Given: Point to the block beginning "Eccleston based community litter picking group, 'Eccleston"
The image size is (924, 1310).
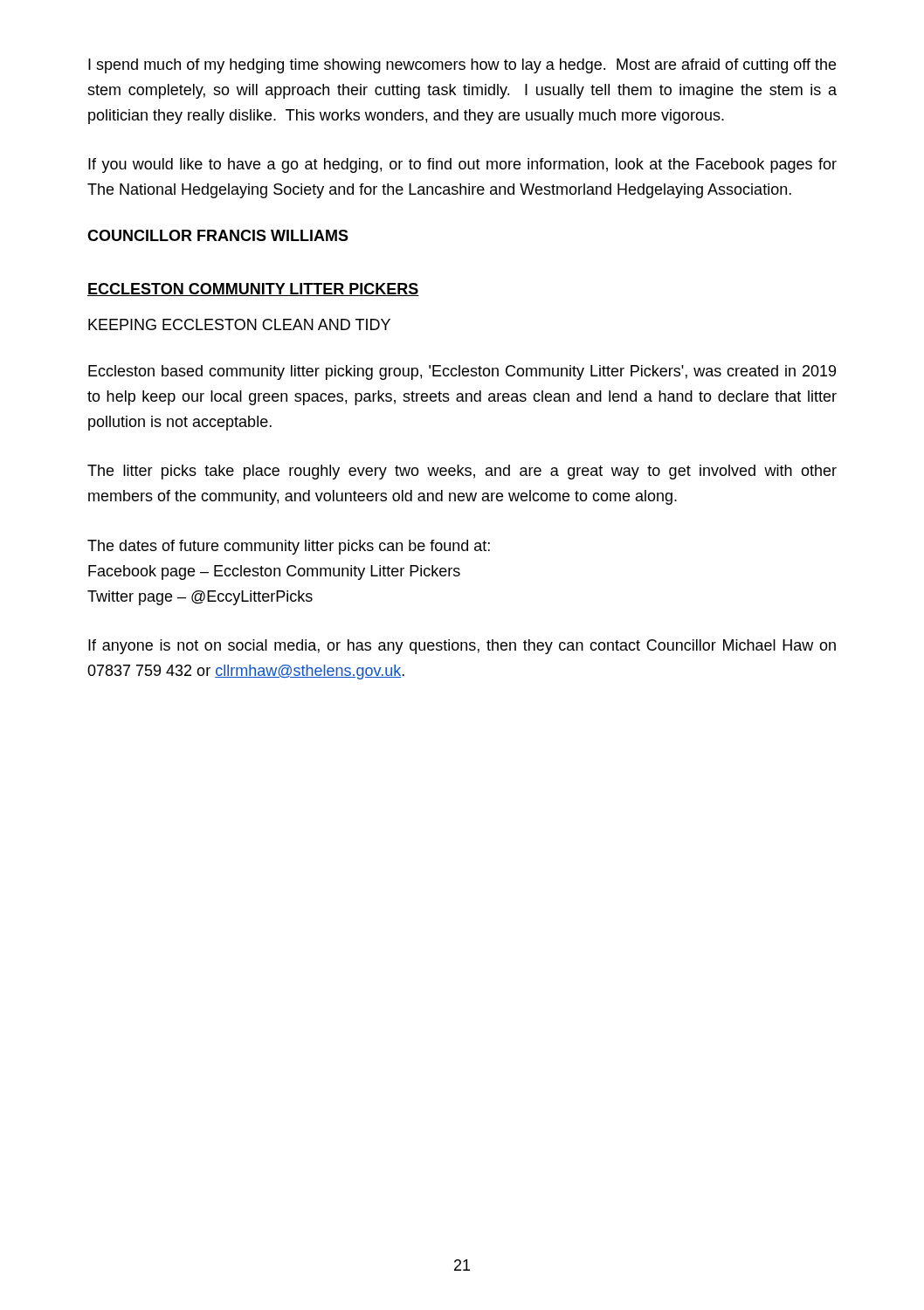Looking at the screenshot, I should (462, 396).
